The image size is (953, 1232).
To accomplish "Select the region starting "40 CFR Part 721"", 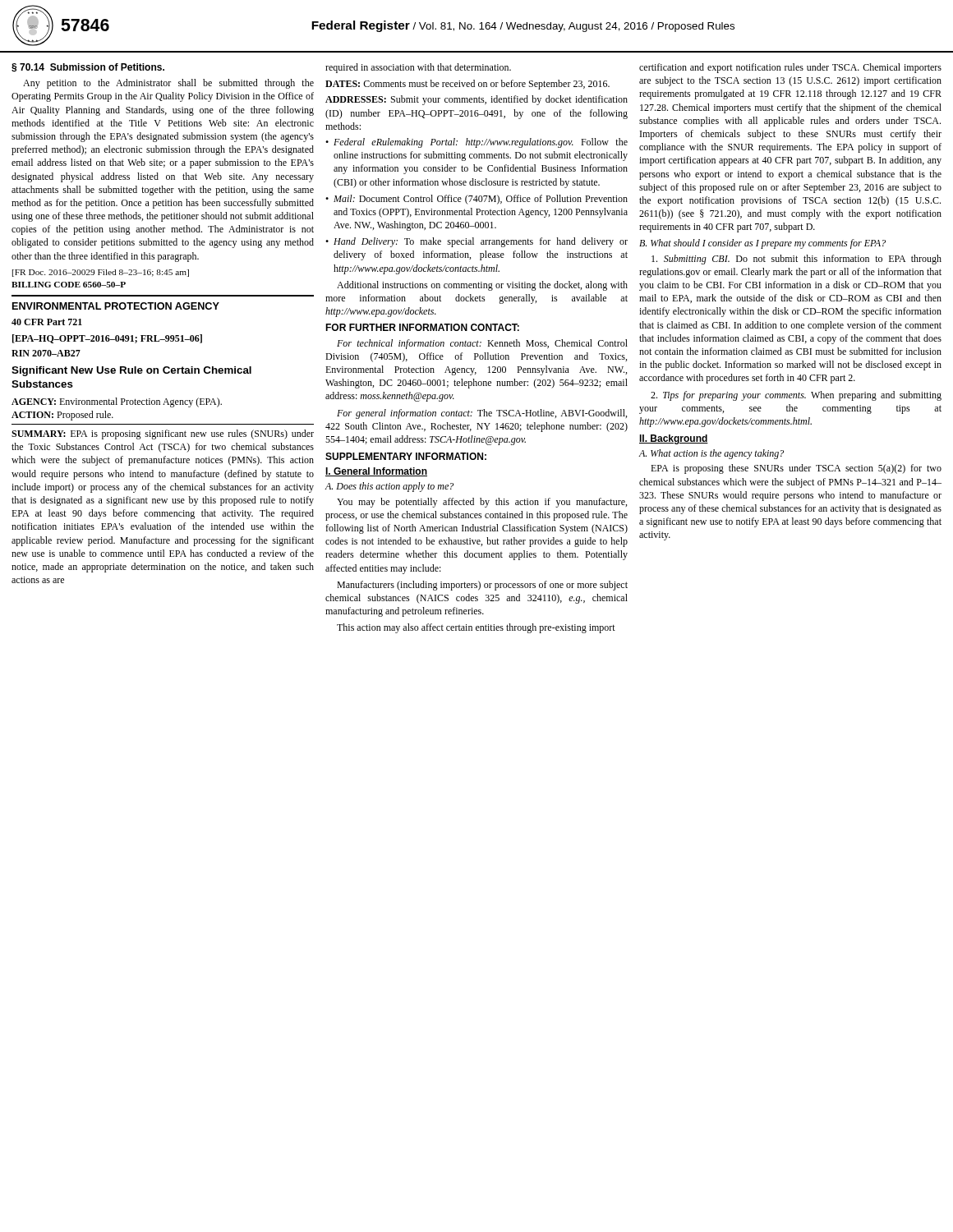I will pyautogui.click(x=47, y=322).
